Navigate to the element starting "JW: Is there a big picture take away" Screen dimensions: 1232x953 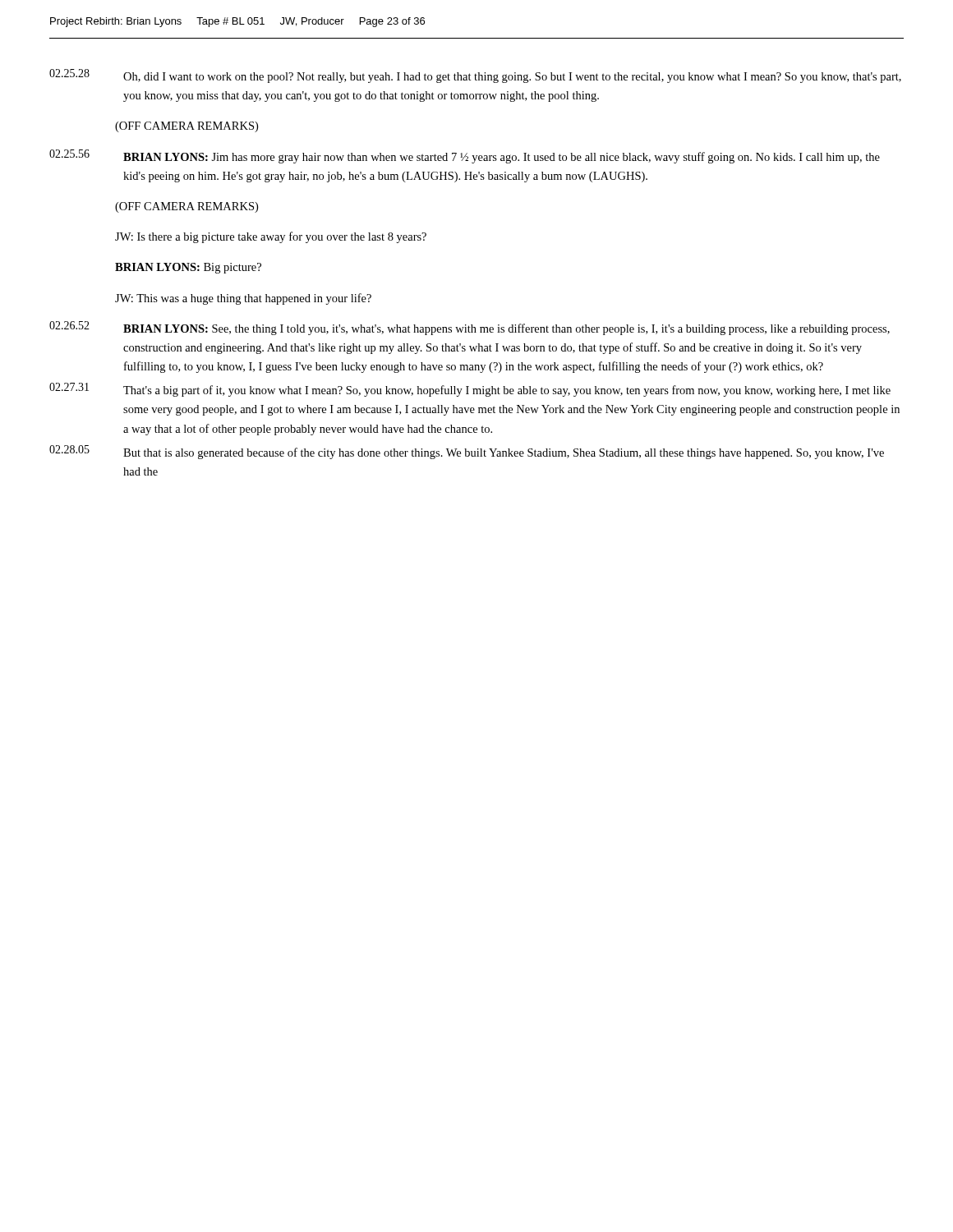click(x=271, y=237)
